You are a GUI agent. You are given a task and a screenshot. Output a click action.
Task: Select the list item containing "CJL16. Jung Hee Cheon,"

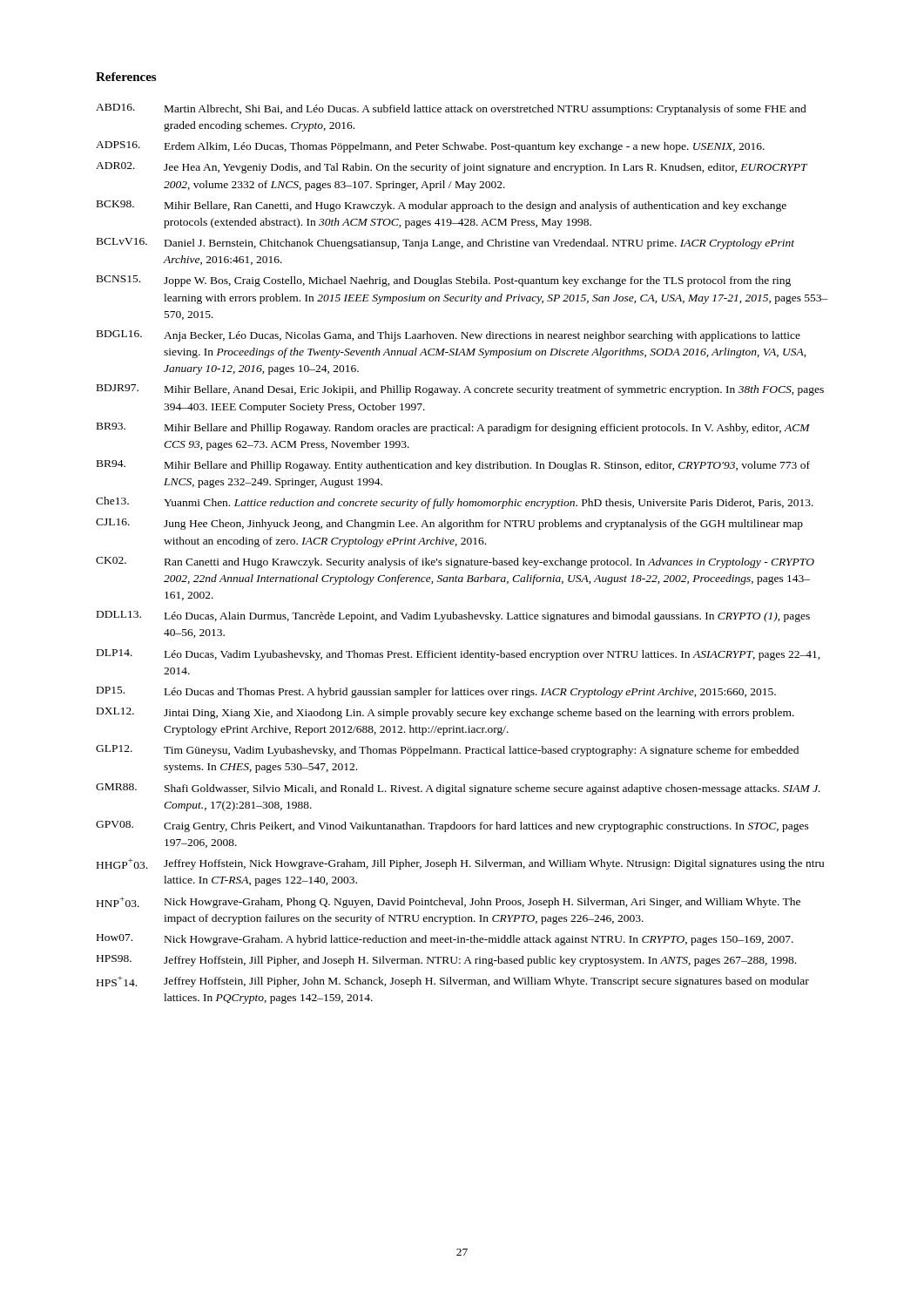point(462,532)
